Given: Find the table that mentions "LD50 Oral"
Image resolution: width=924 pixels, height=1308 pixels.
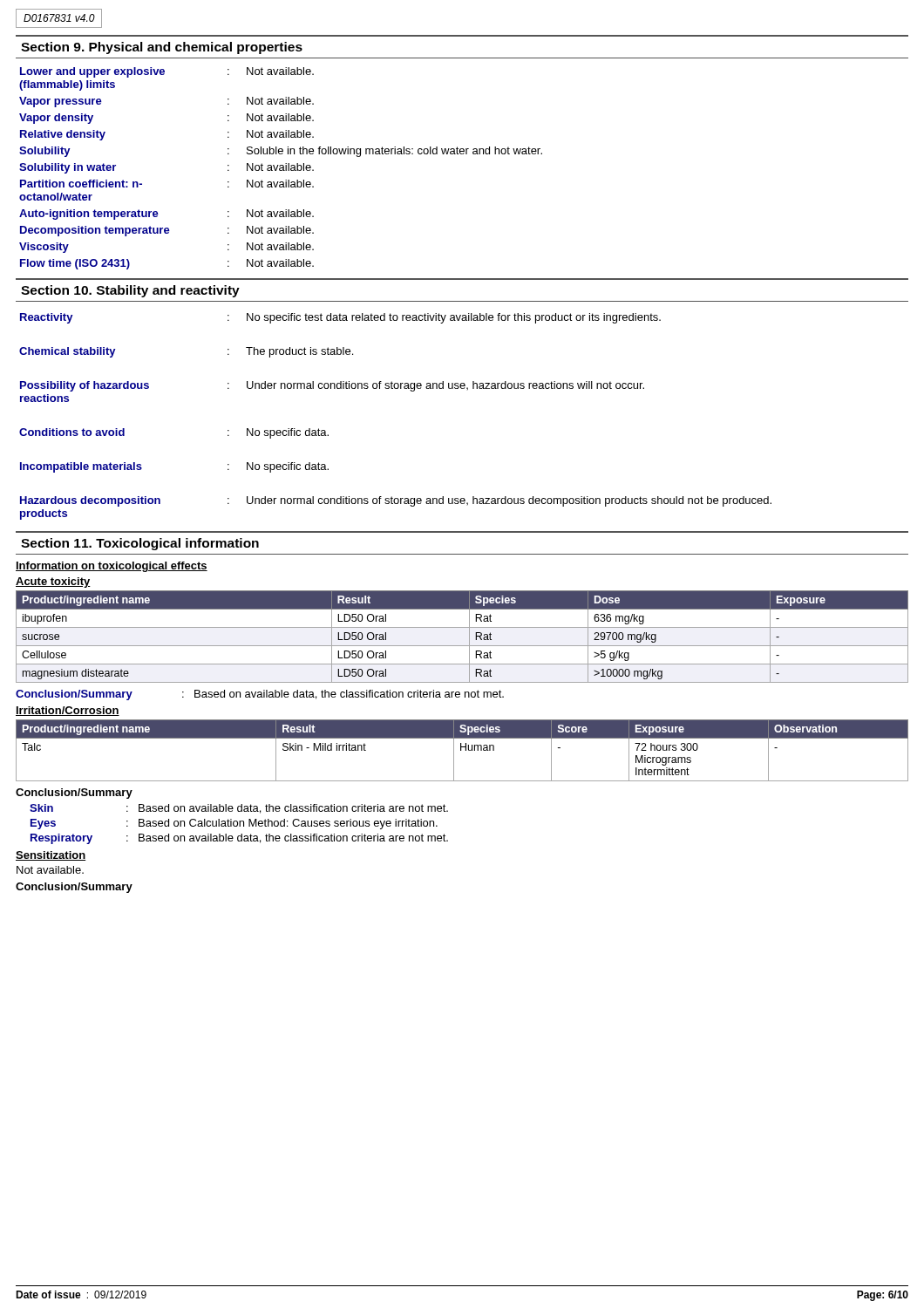Looking at the screenshot, I should click(462, 637).
